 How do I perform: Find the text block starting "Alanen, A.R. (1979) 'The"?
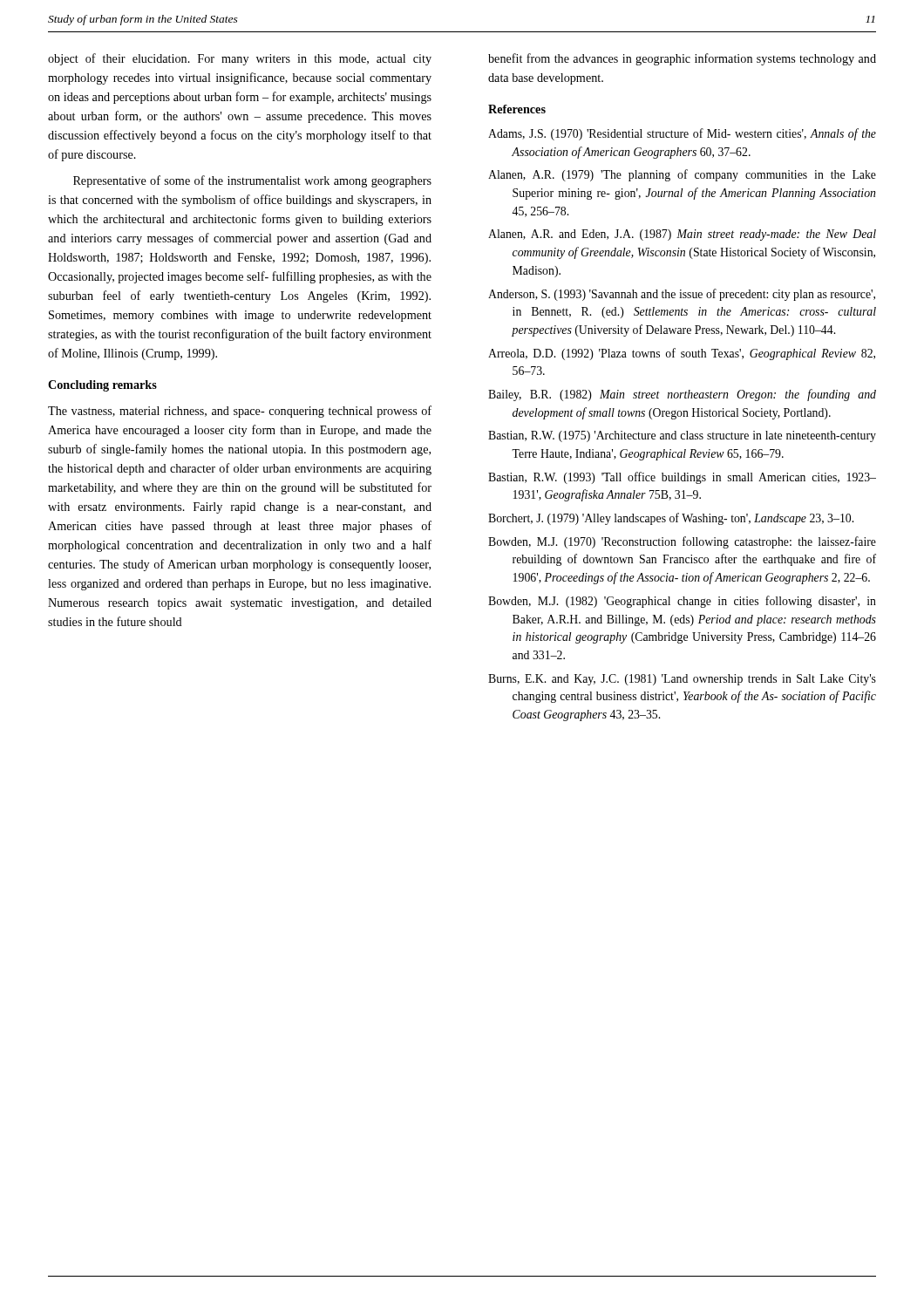point(682,194)
